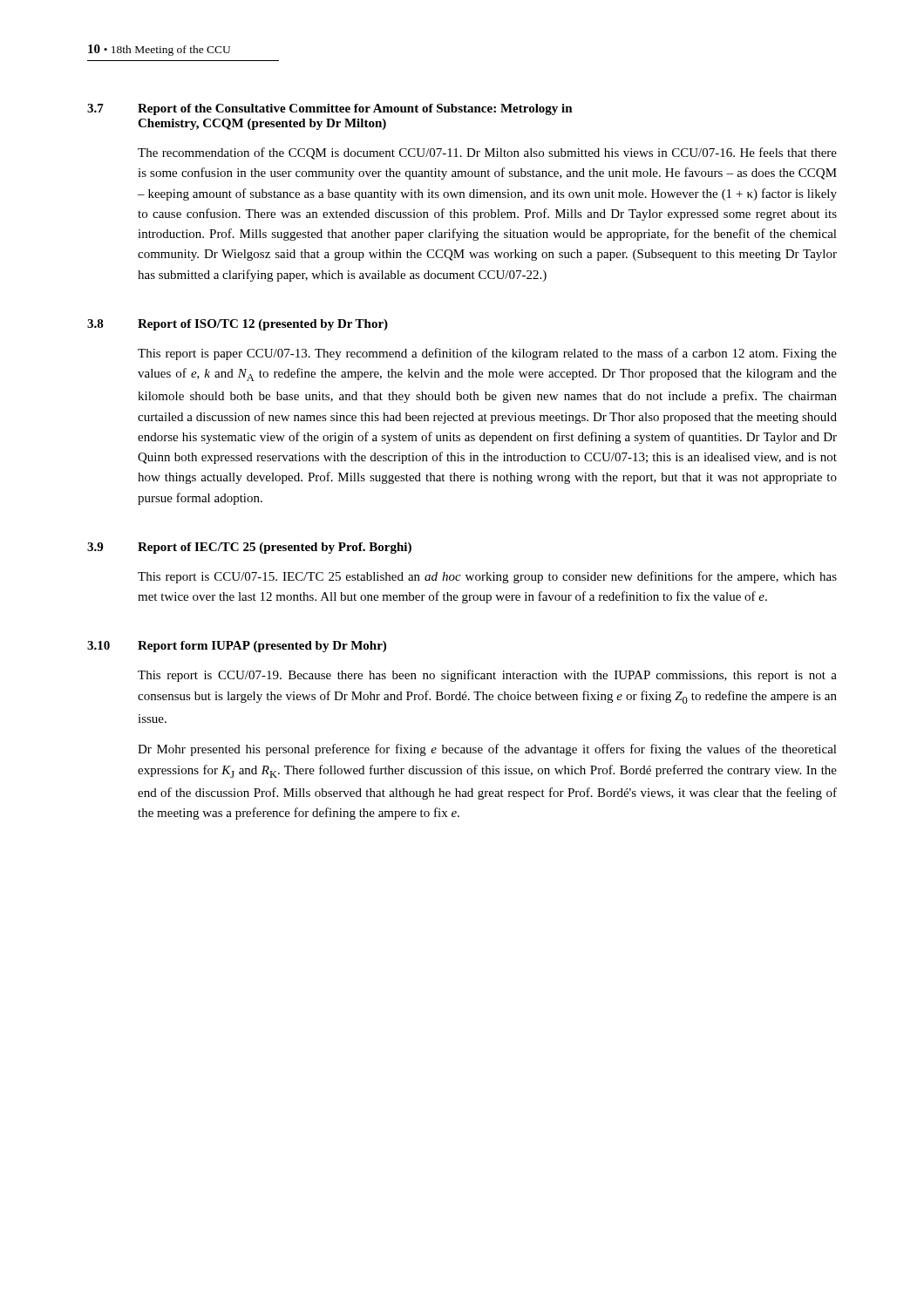Find the passage starting "The recommendation of the CCQM is"
Image resolution: width=924 pixels, height=1308 pixels.
pos(487,214)
